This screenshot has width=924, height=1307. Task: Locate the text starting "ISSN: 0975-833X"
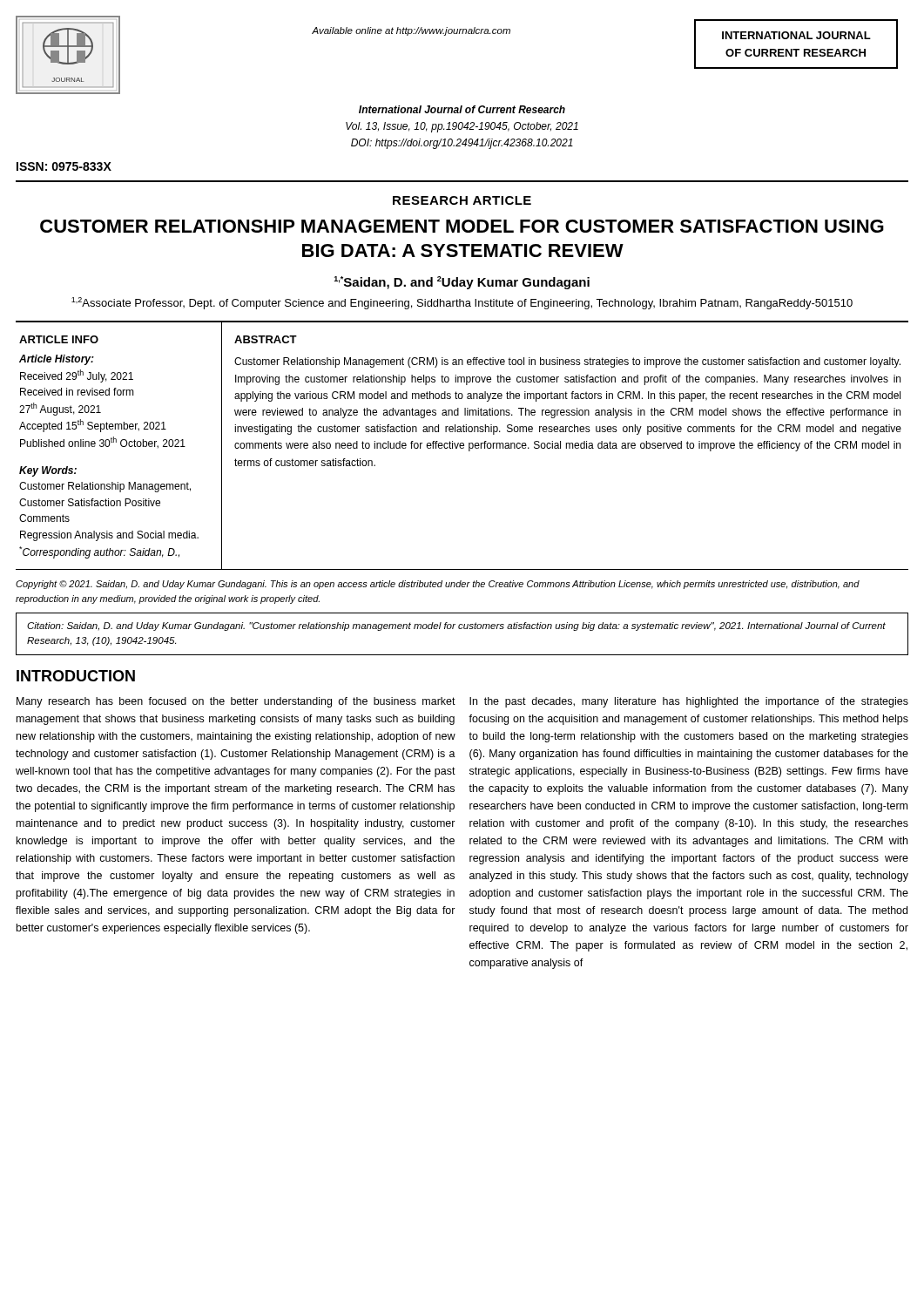point(63,166)
